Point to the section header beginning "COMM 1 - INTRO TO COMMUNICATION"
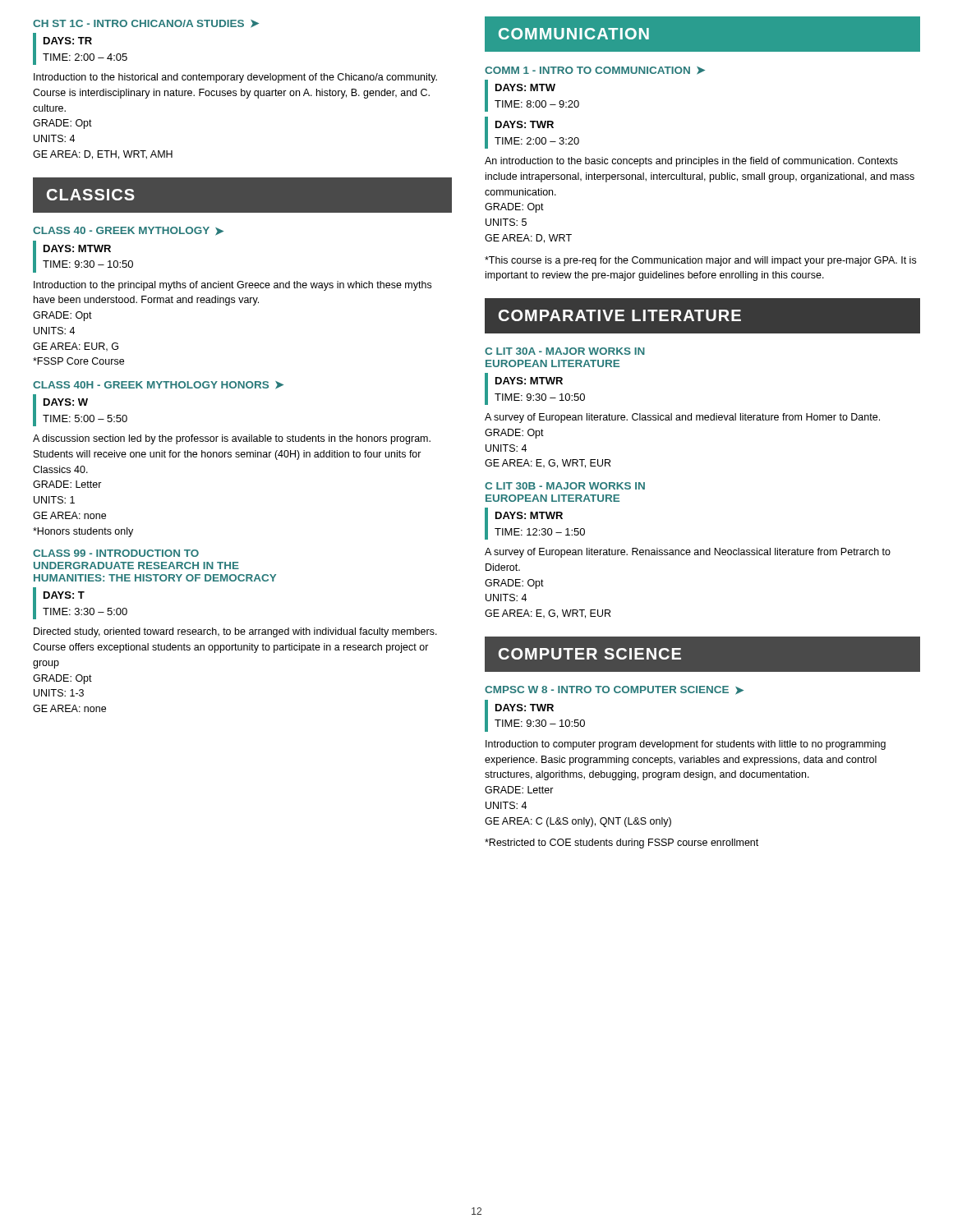This screenshot has width=953, height=1232. pos(595,70)
